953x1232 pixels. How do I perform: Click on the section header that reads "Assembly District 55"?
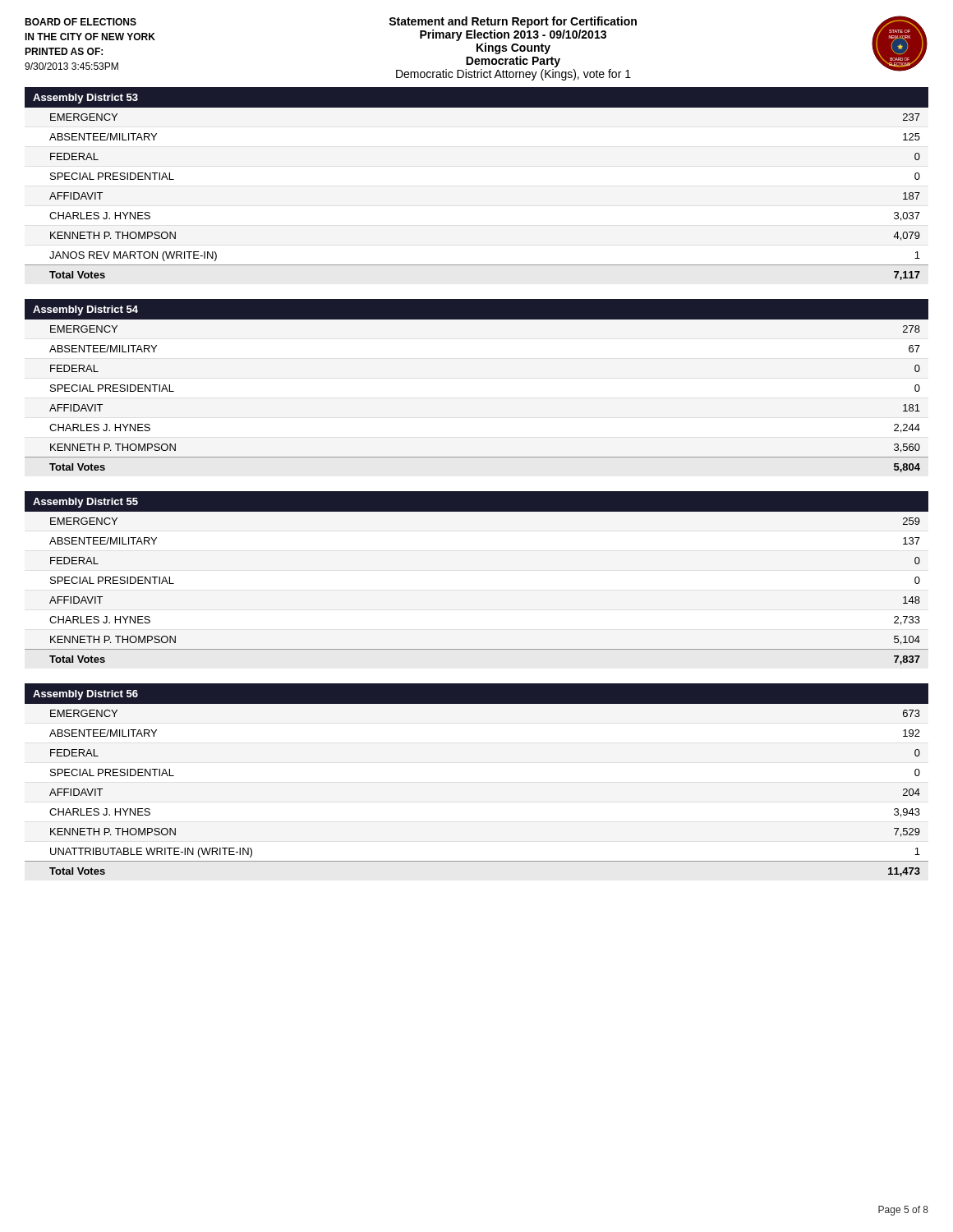point(476,501)
